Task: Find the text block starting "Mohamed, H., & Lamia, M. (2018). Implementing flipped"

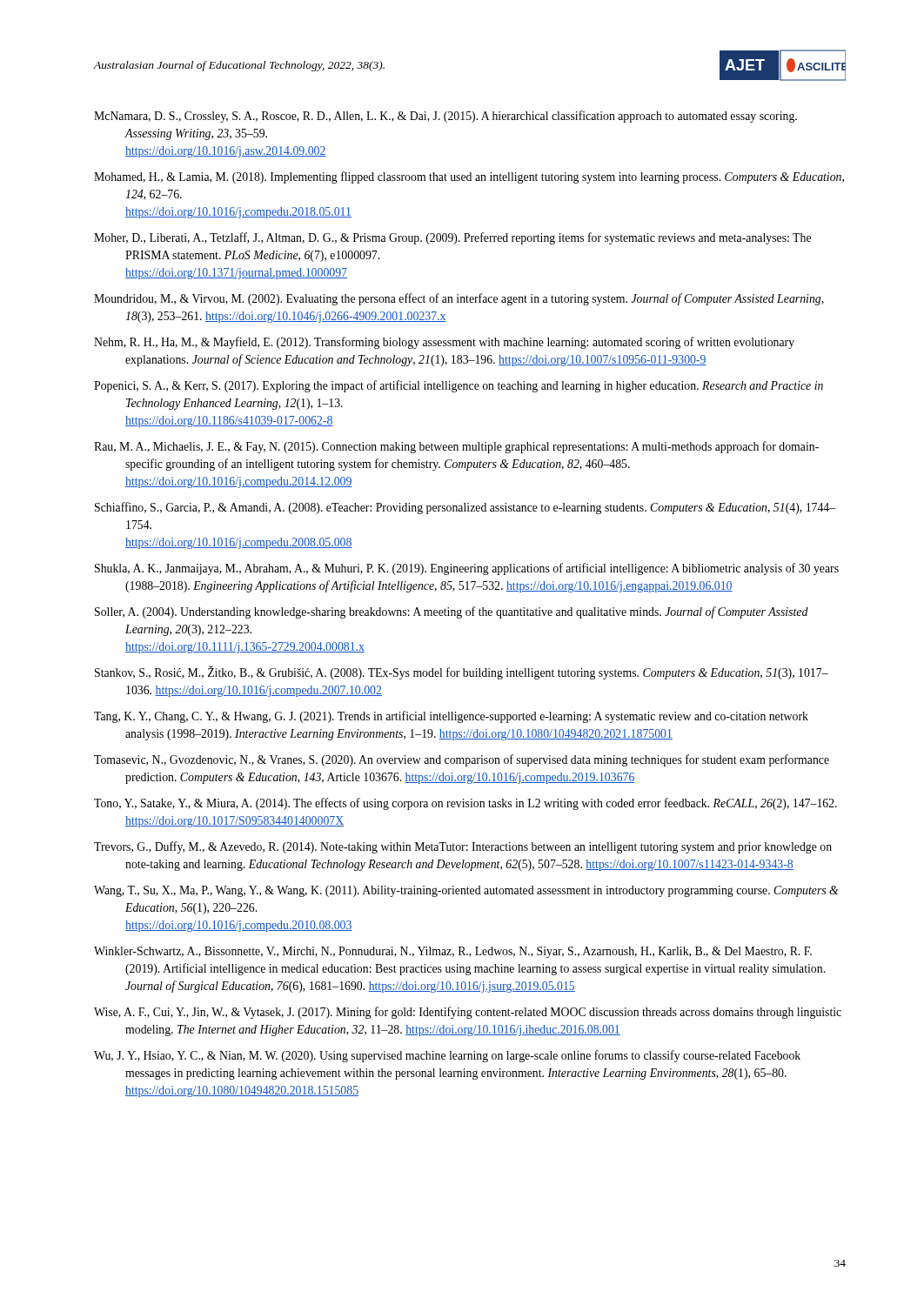Action: click(x=469, y=177)
